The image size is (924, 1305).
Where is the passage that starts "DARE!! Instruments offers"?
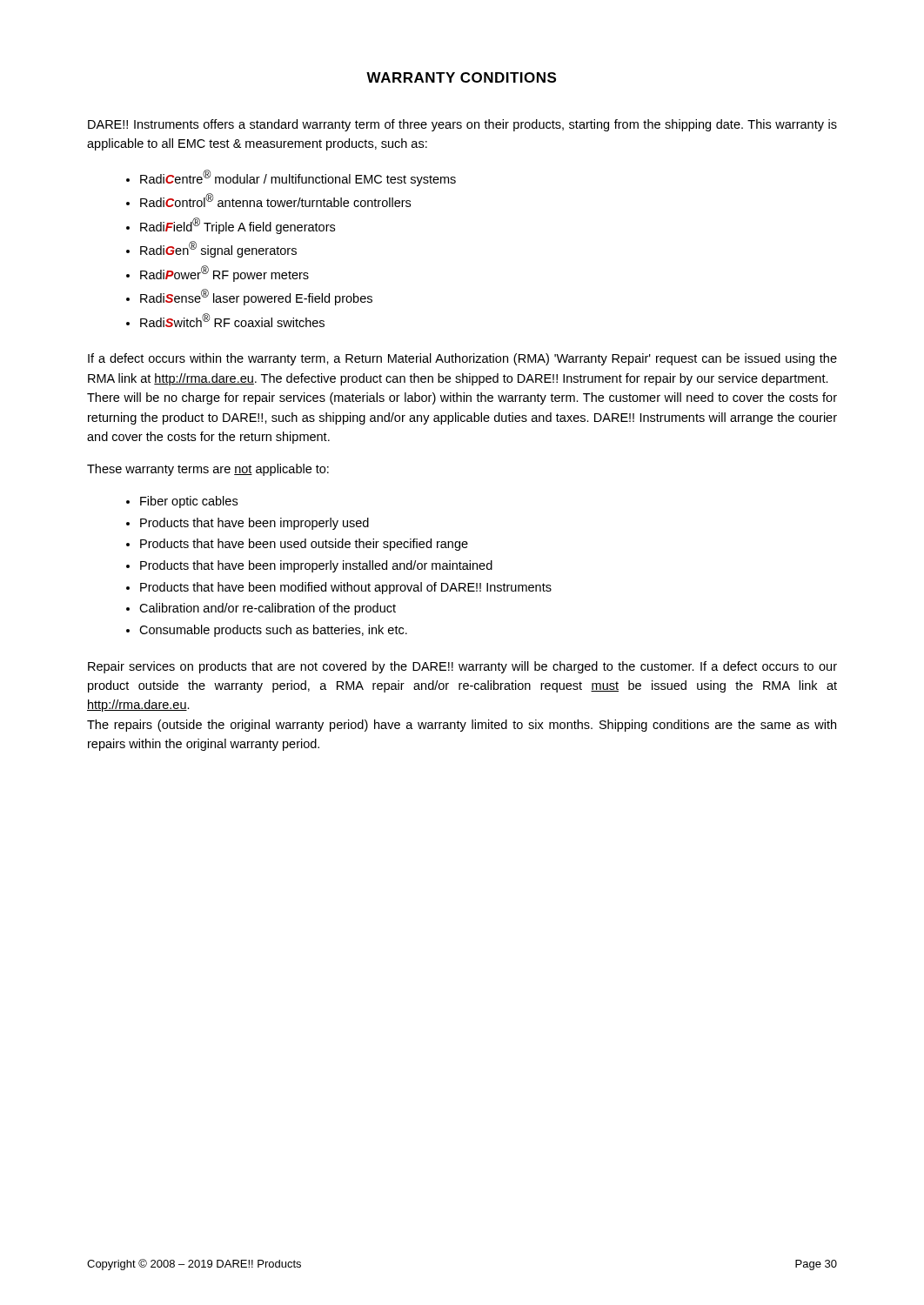462,134
